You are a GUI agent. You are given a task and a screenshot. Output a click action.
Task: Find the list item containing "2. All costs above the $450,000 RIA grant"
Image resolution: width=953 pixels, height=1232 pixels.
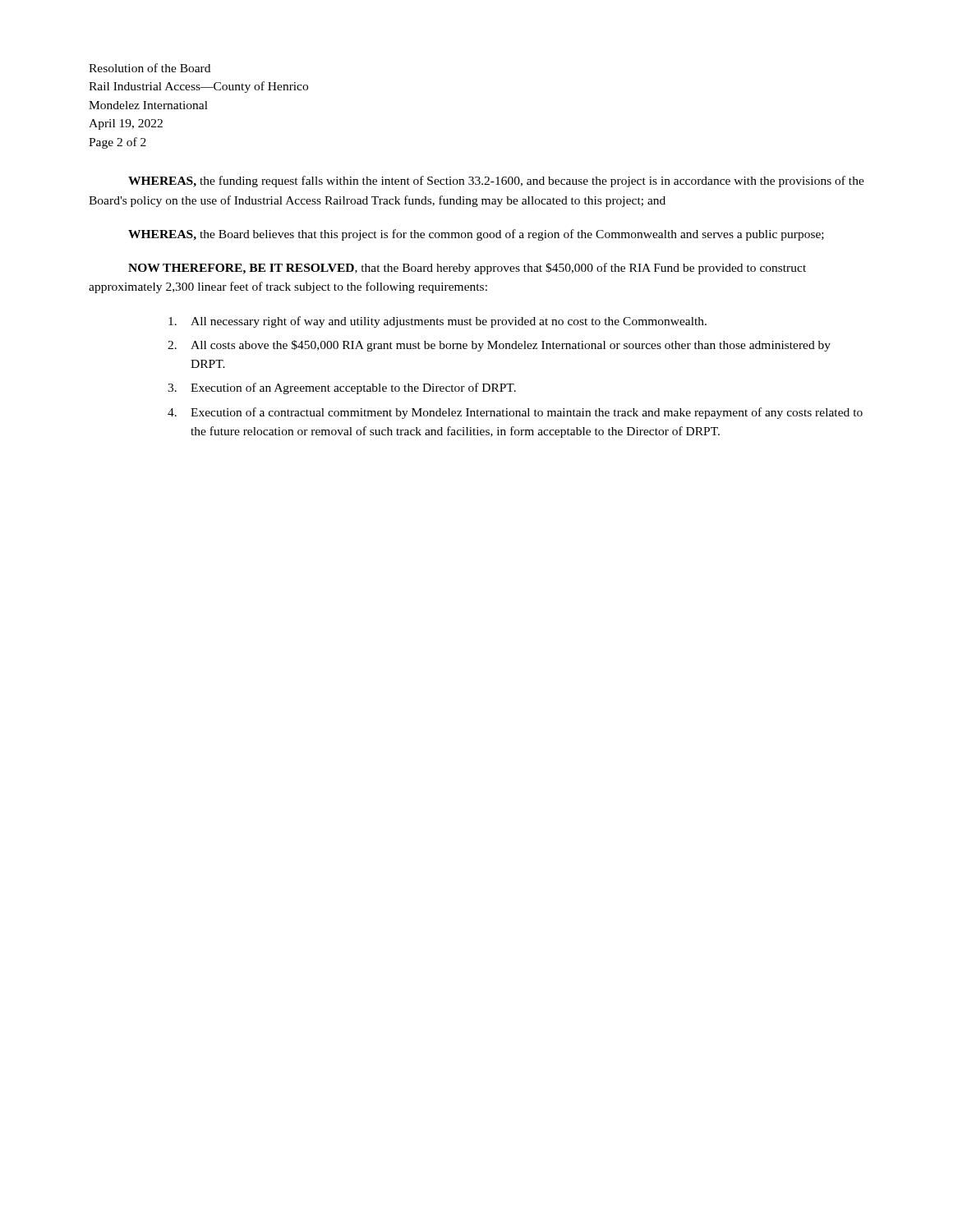pyautogui.click(x=516, y=354)
